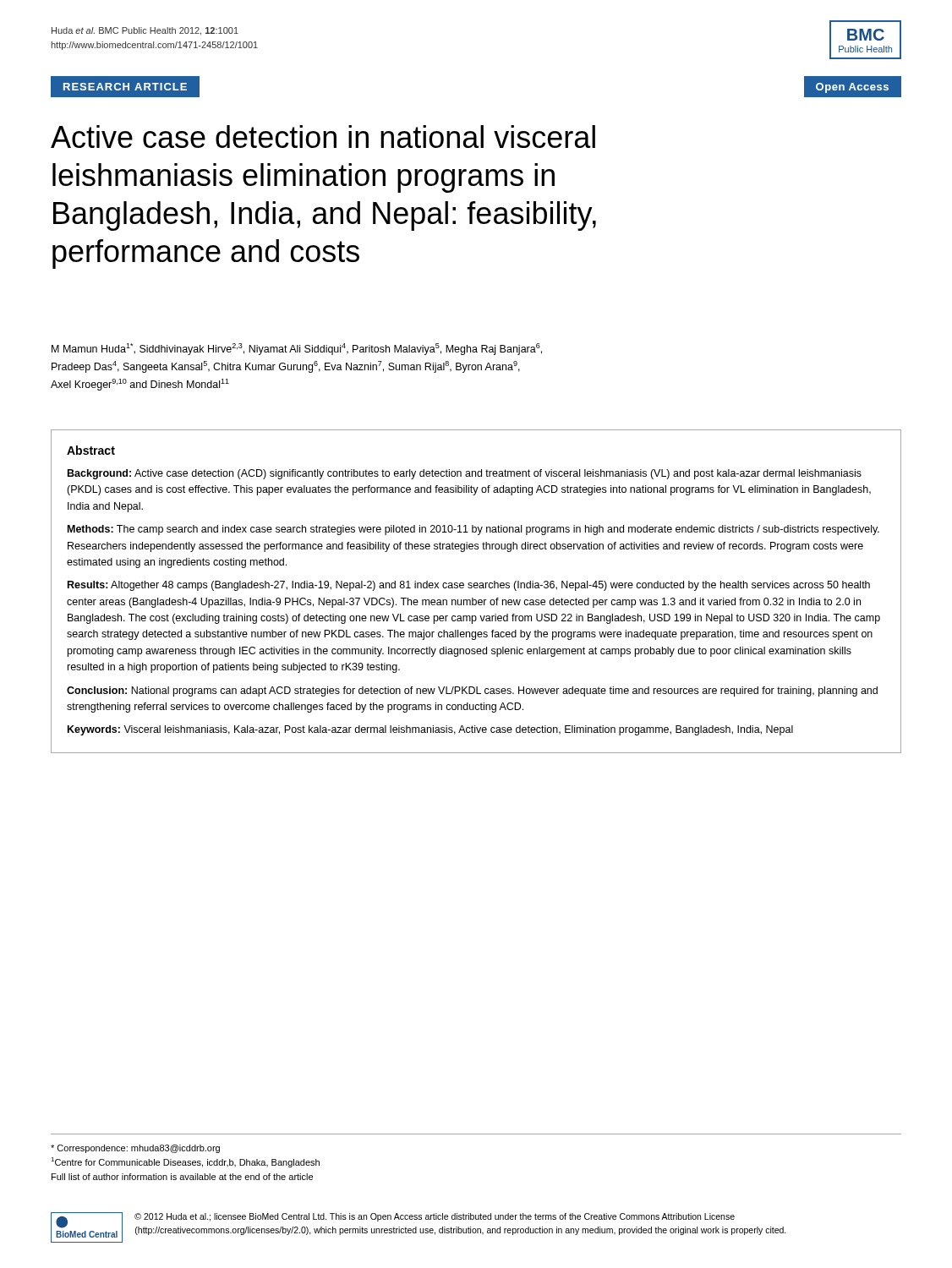
Task: Click on the region starting "Keywords: Visceral leishmaniasis, Kala-azar, Post kala-azar dermal leishmaniasis,"
Action: click(430, 730)
